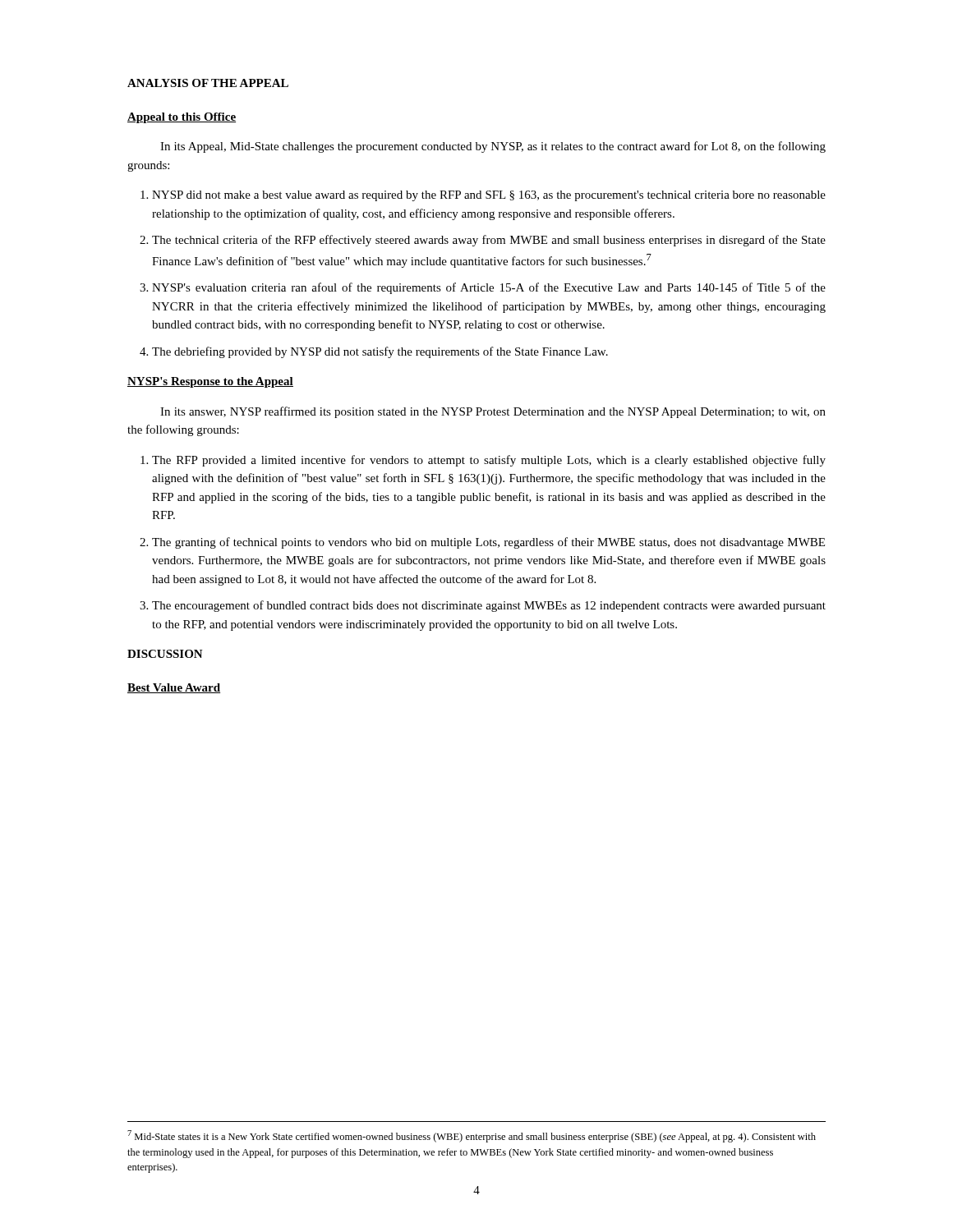Viewport: 953px width, 1232px height.
Task: Click the passage that begins "The RFP provided a limited incentive for vendors"
Action: tap(489, 487)
